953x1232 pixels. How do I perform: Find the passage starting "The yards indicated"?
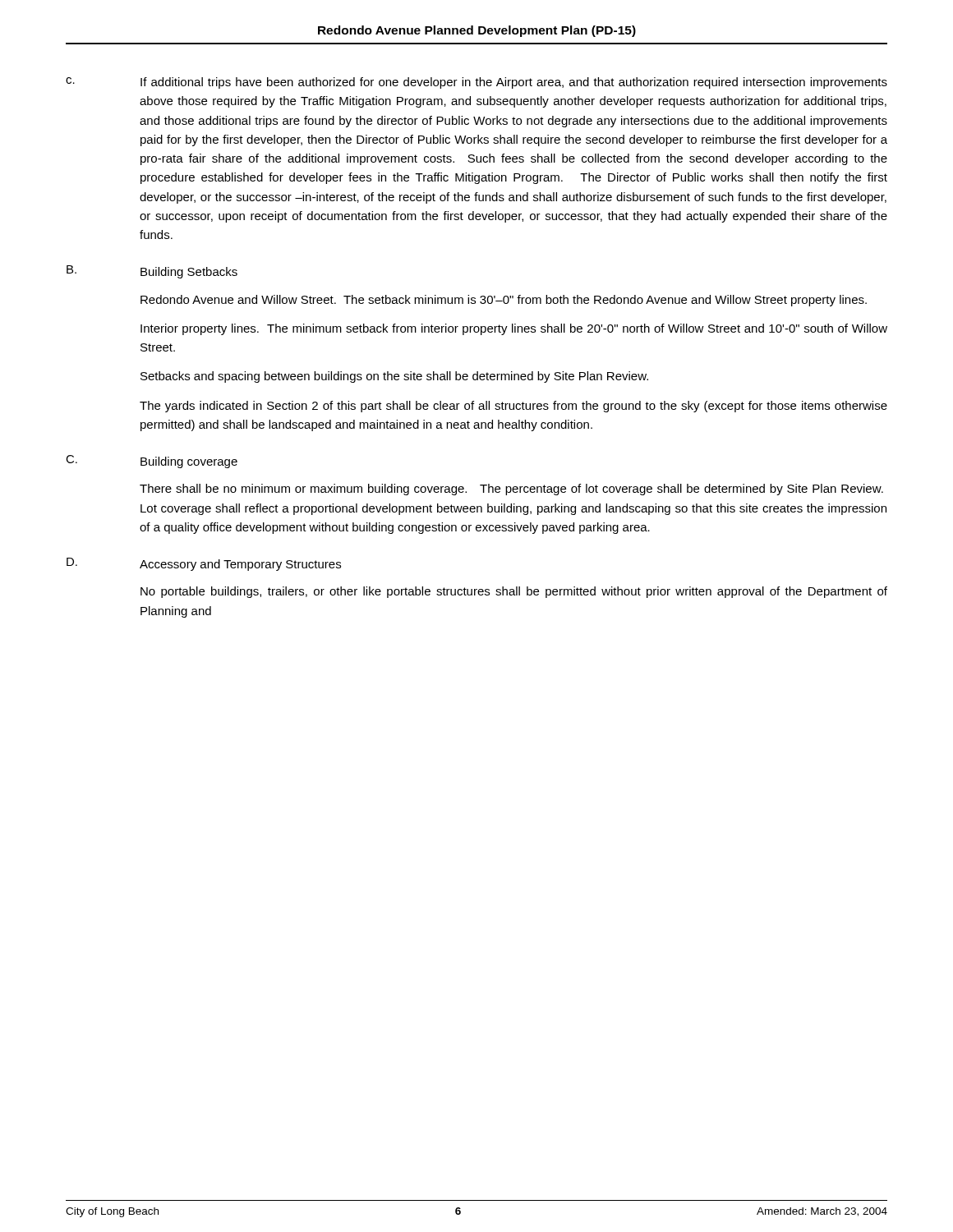[513, 414]
